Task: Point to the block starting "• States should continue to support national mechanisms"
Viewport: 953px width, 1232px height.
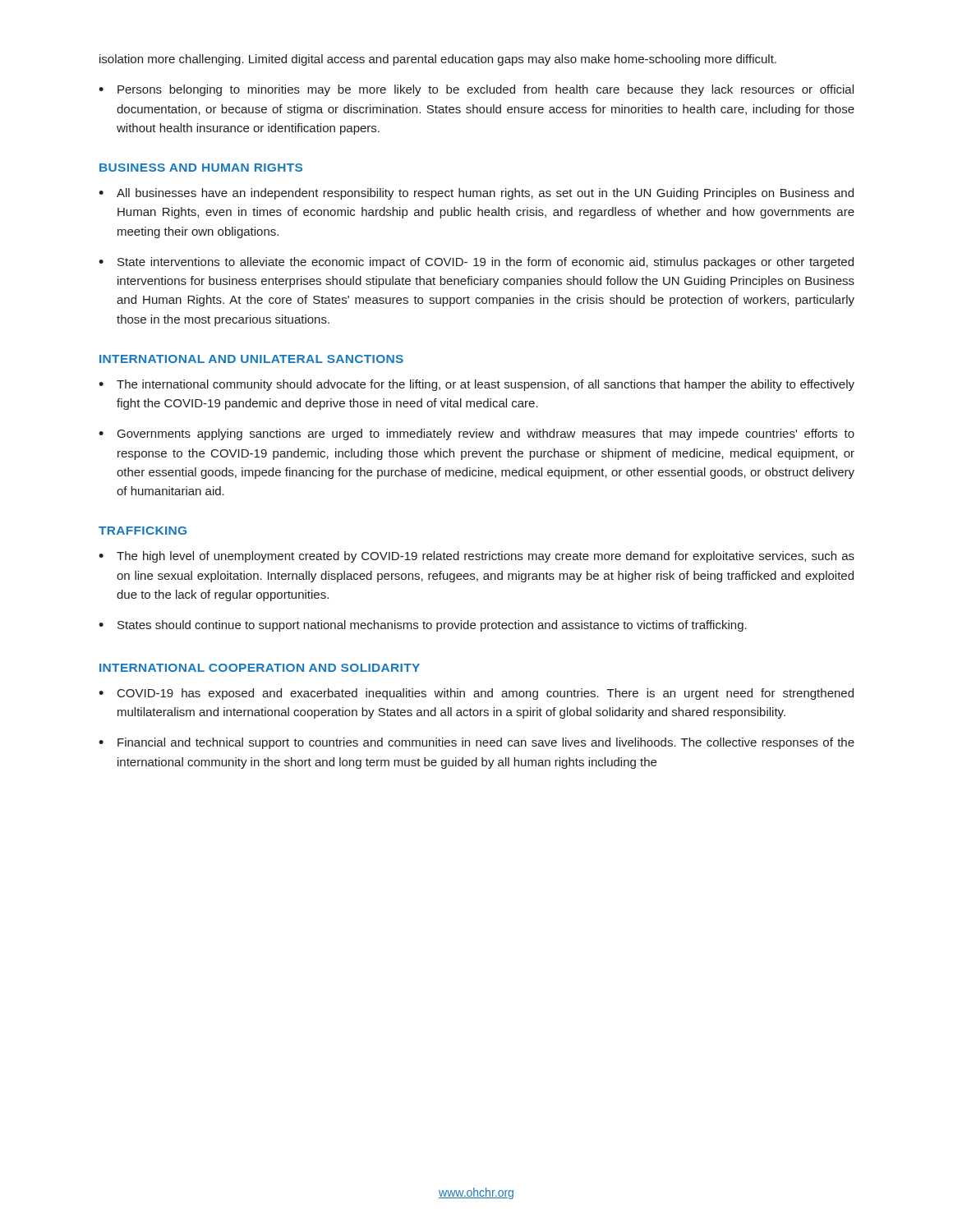Action: 476,626
